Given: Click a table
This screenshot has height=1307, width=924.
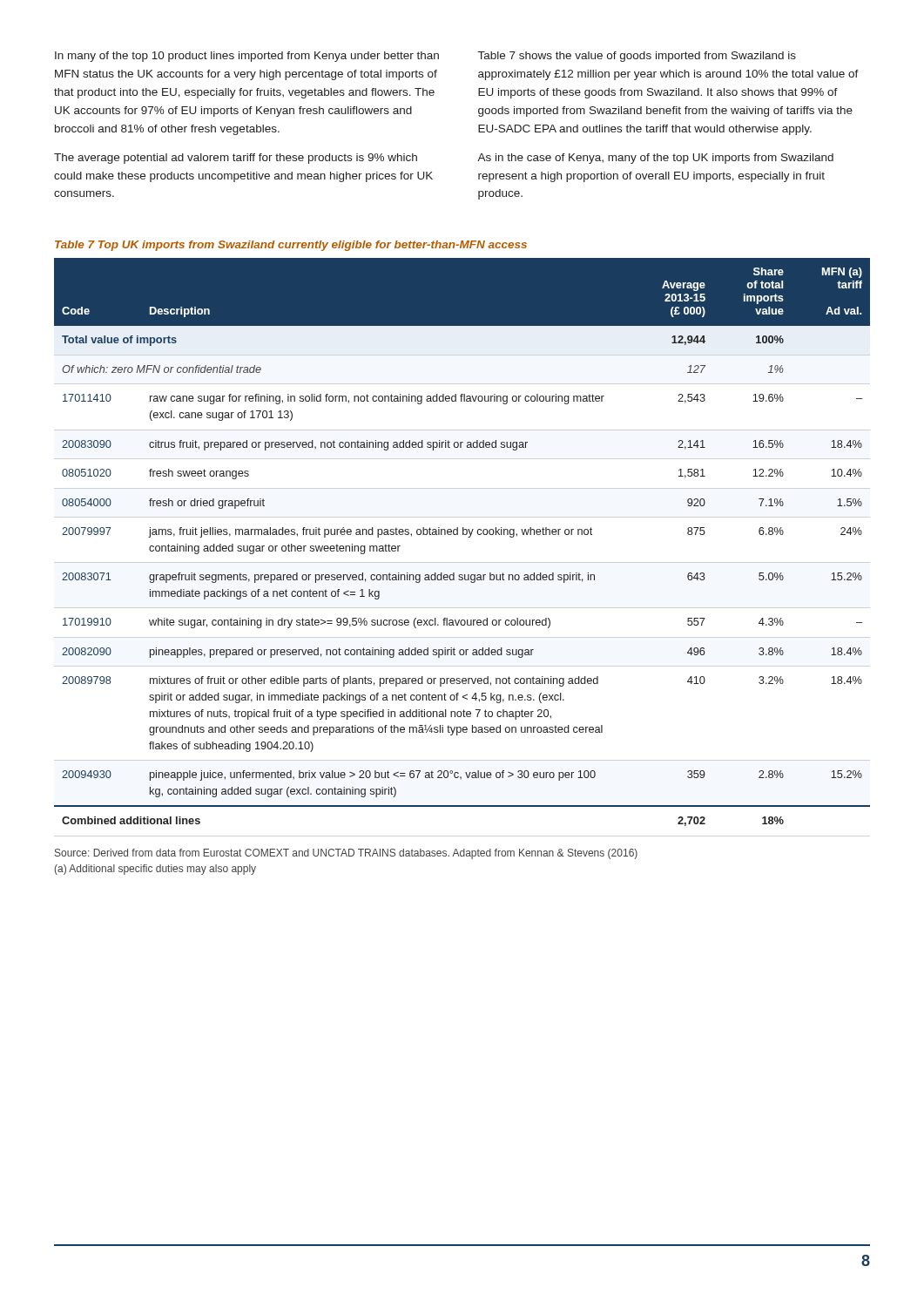Looking at the screenshot, I should coord(462,547).
